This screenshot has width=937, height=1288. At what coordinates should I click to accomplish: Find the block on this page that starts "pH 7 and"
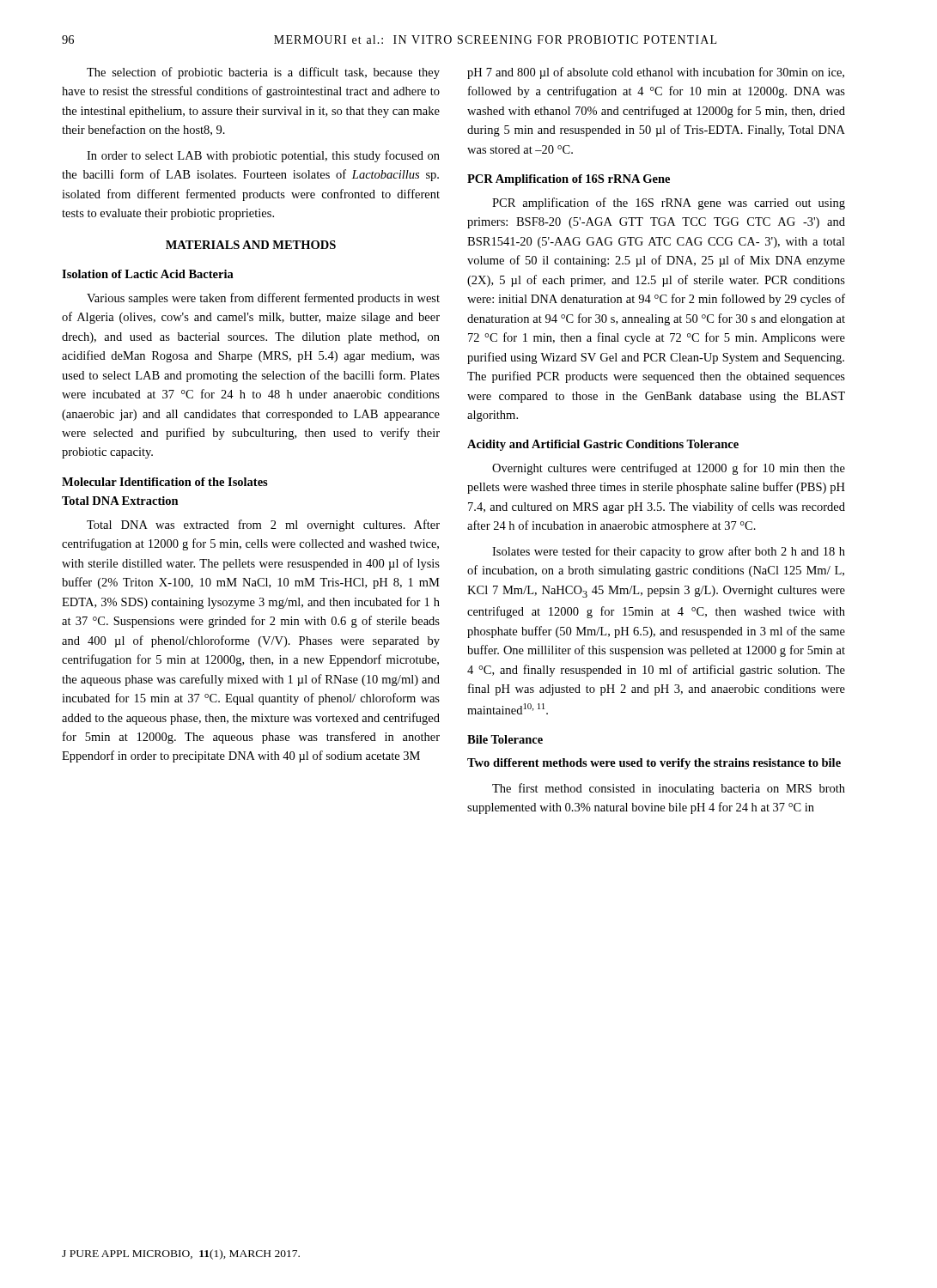tap(656, 111)
